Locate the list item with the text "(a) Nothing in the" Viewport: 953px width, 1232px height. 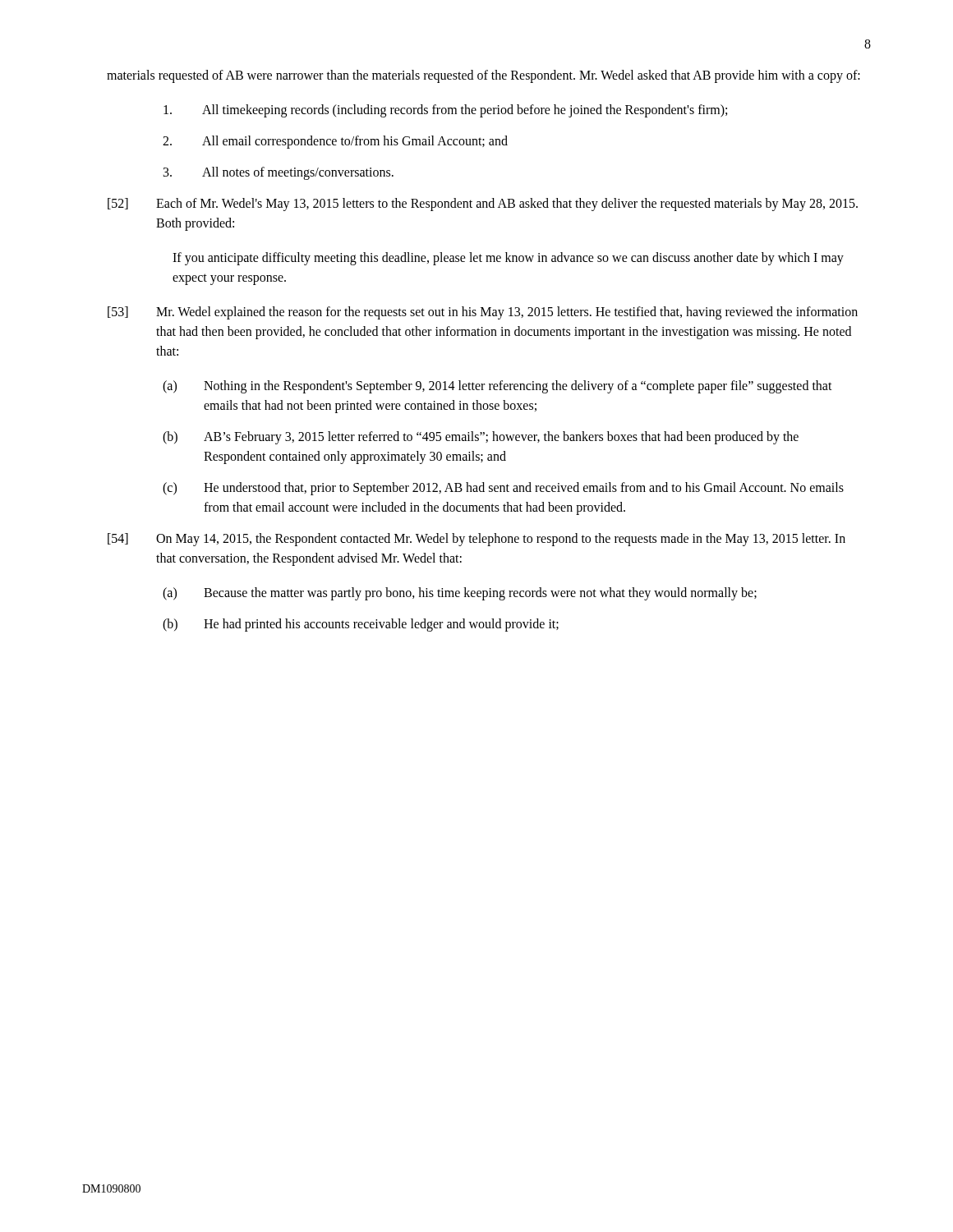pyautogui.click(x=509, y=396)
